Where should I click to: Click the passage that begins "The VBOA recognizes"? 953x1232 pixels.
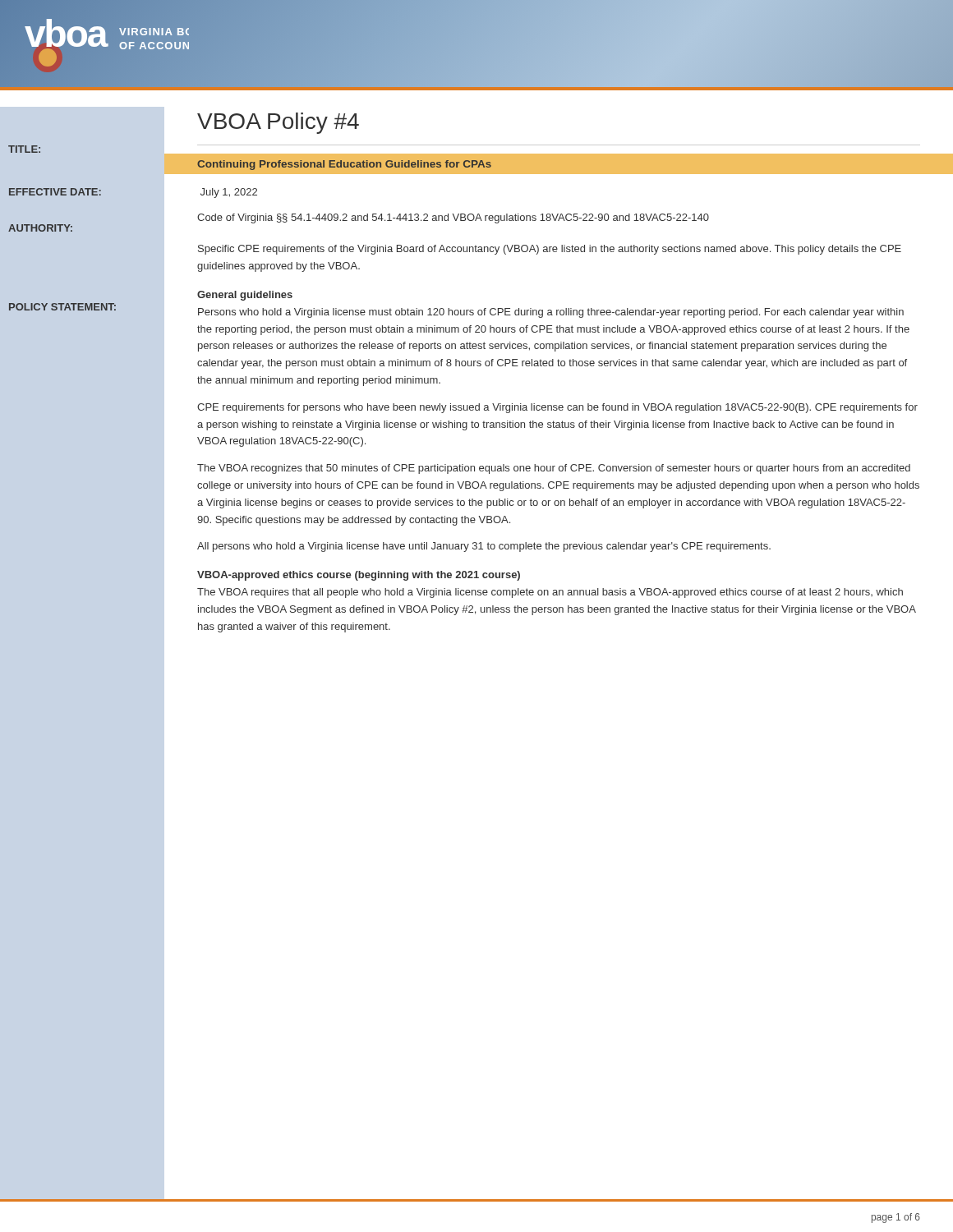click(558, 493)
